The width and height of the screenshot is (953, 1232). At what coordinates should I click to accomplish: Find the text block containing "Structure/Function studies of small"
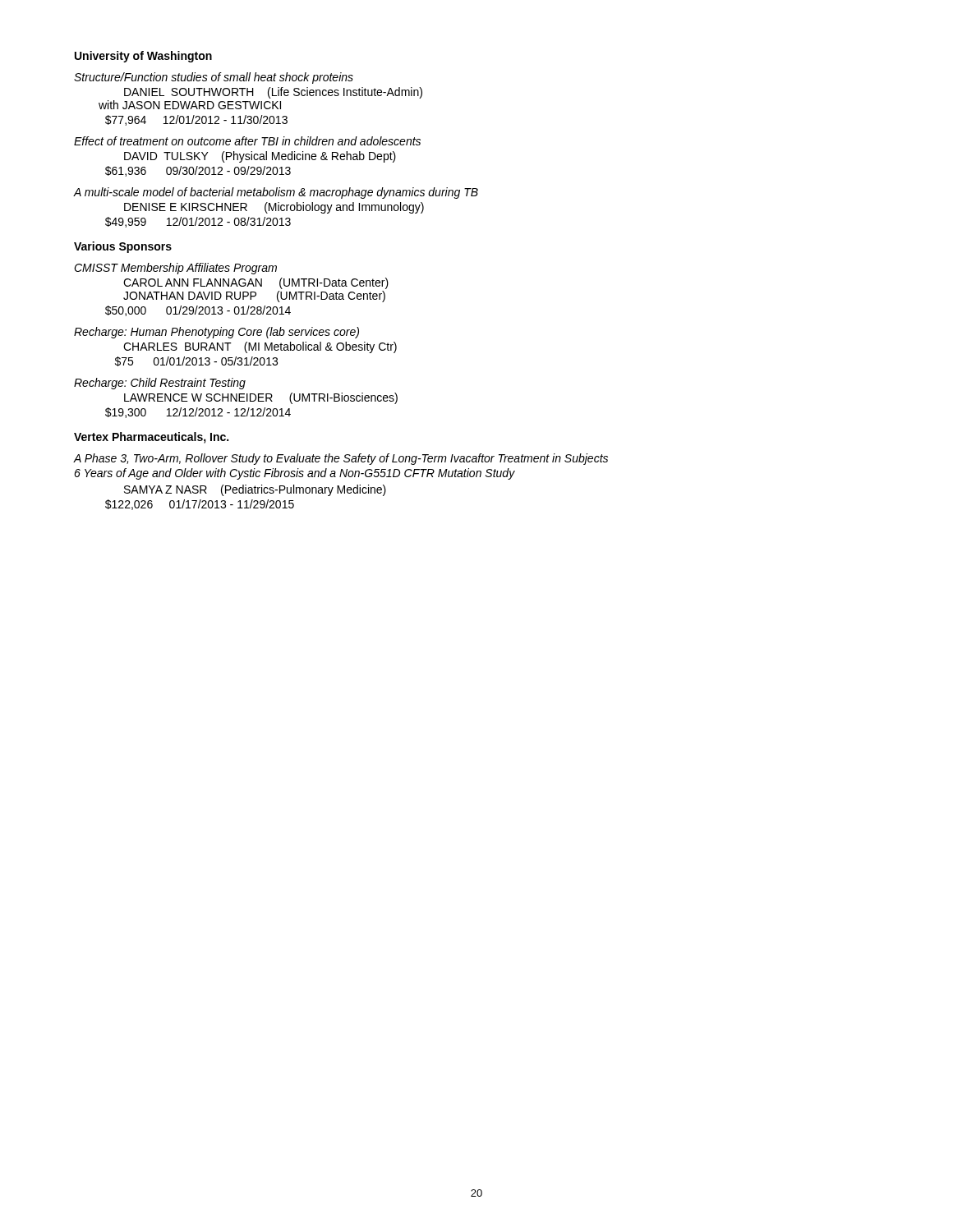(x=214, y=78)
